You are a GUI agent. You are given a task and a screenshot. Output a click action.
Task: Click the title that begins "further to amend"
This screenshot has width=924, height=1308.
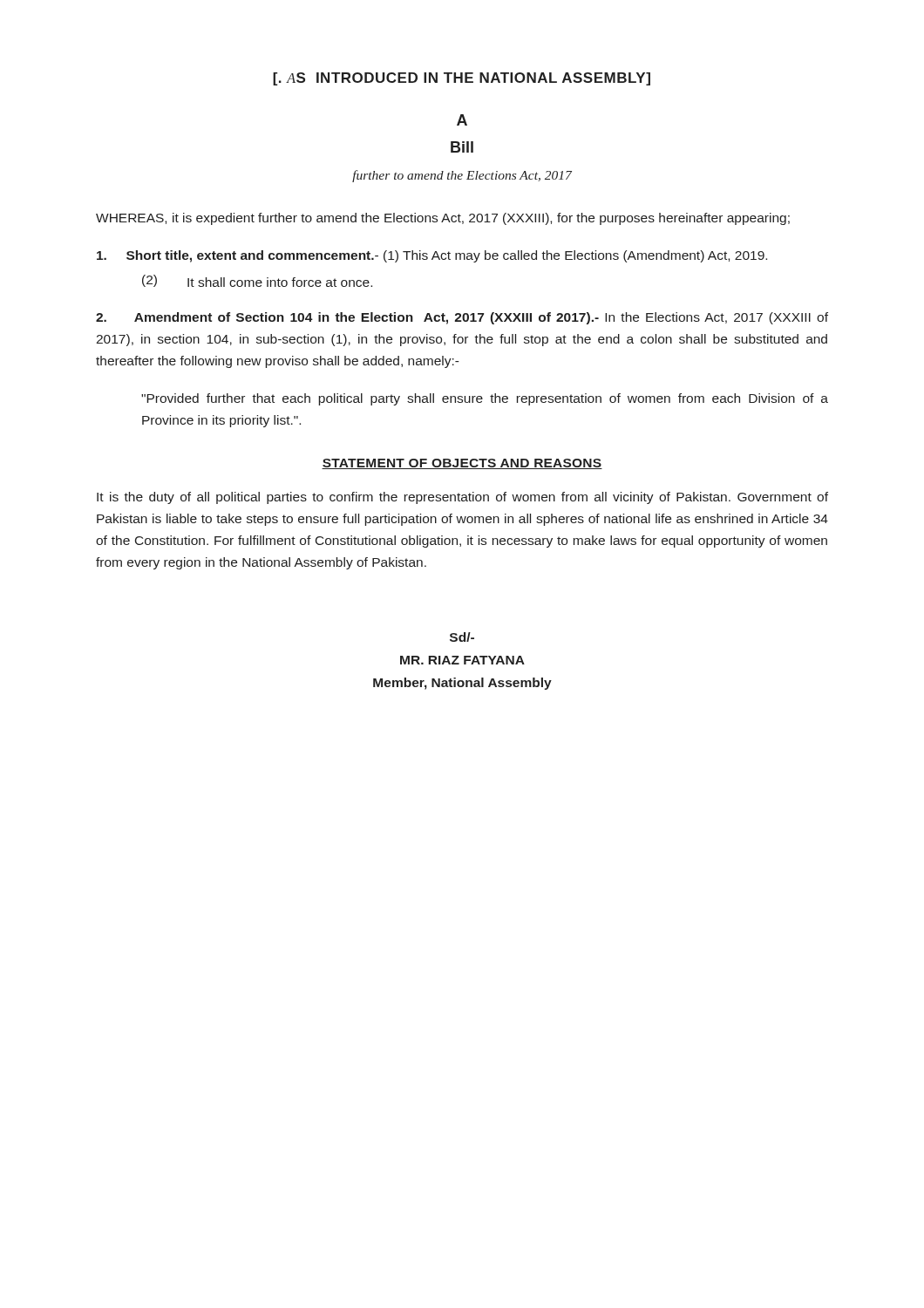[x=462, y=175]
